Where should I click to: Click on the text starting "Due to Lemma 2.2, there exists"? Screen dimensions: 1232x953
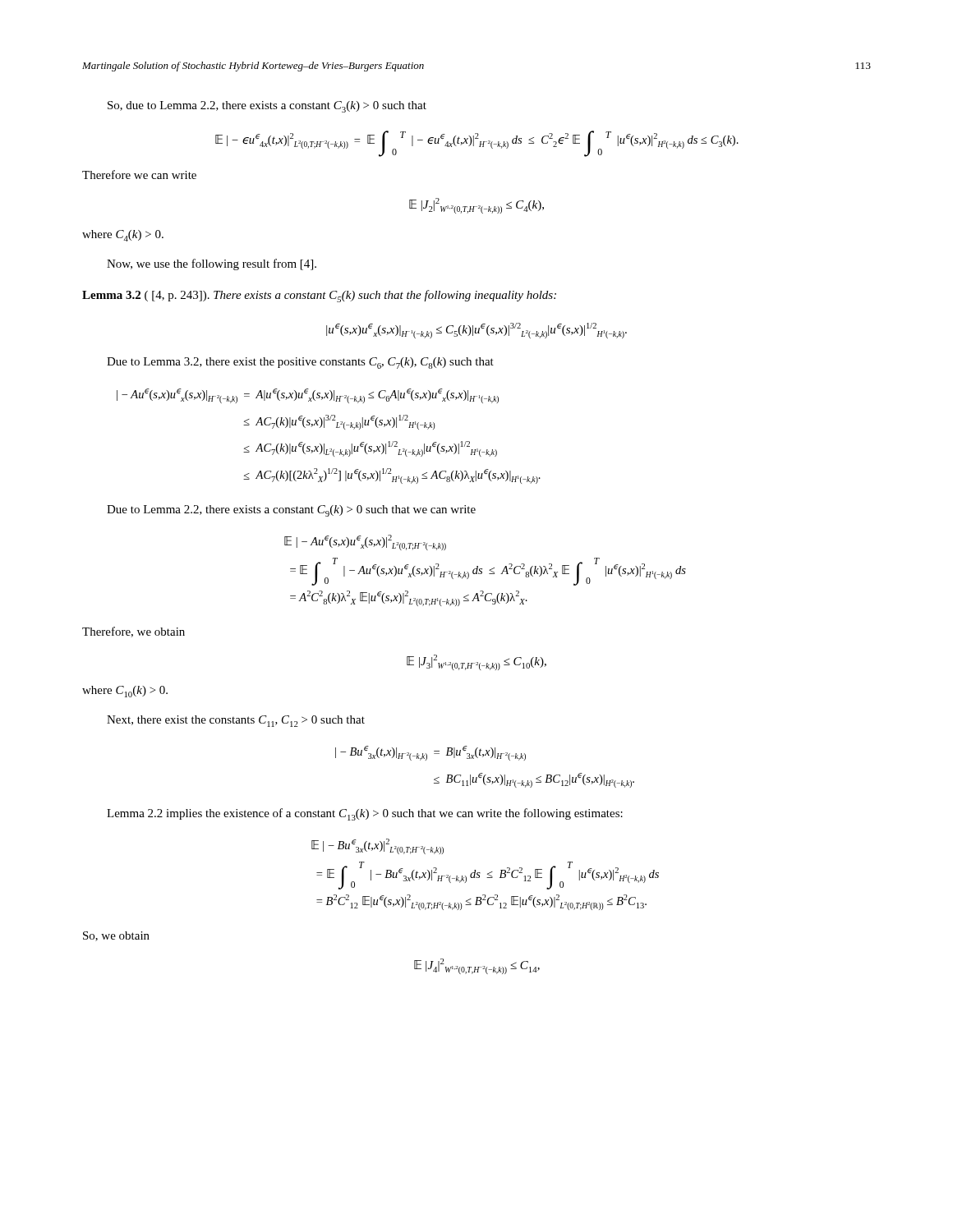click(291, 510)
